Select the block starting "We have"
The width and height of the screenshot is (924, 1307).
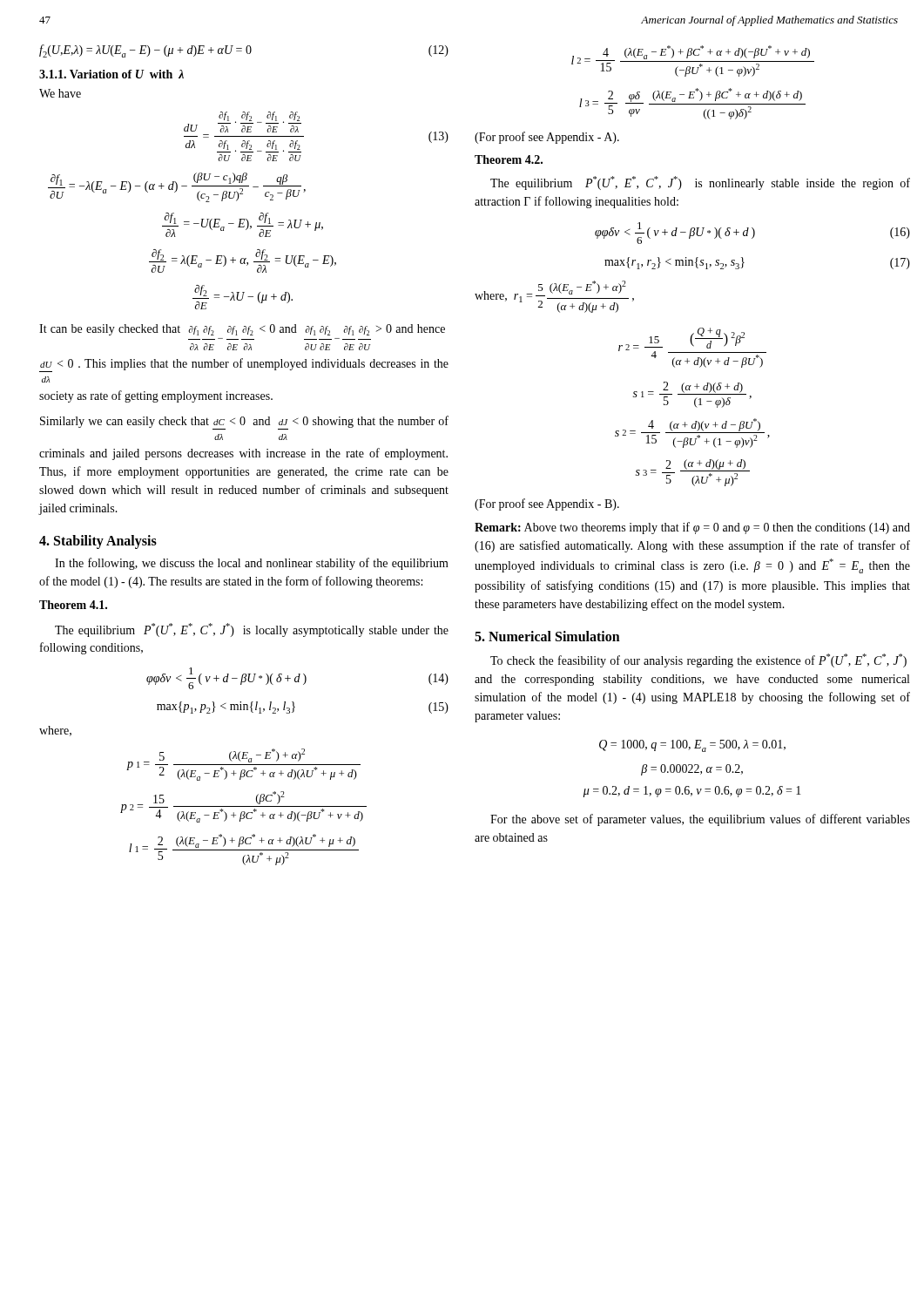(x=60, y=93)
